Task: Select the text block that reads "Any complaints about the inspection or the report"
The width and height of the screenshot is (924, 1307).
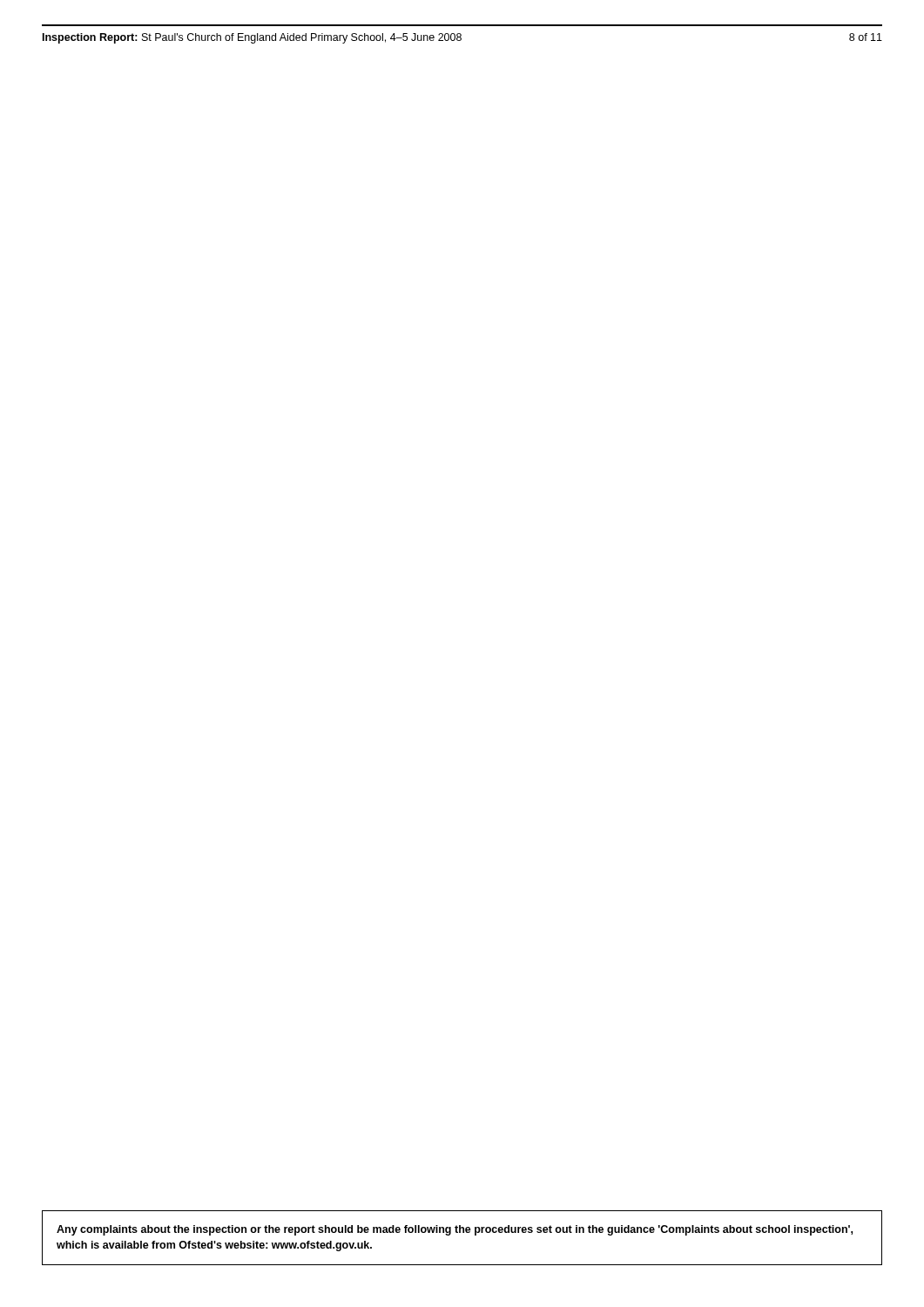Action: point(455,1237)
